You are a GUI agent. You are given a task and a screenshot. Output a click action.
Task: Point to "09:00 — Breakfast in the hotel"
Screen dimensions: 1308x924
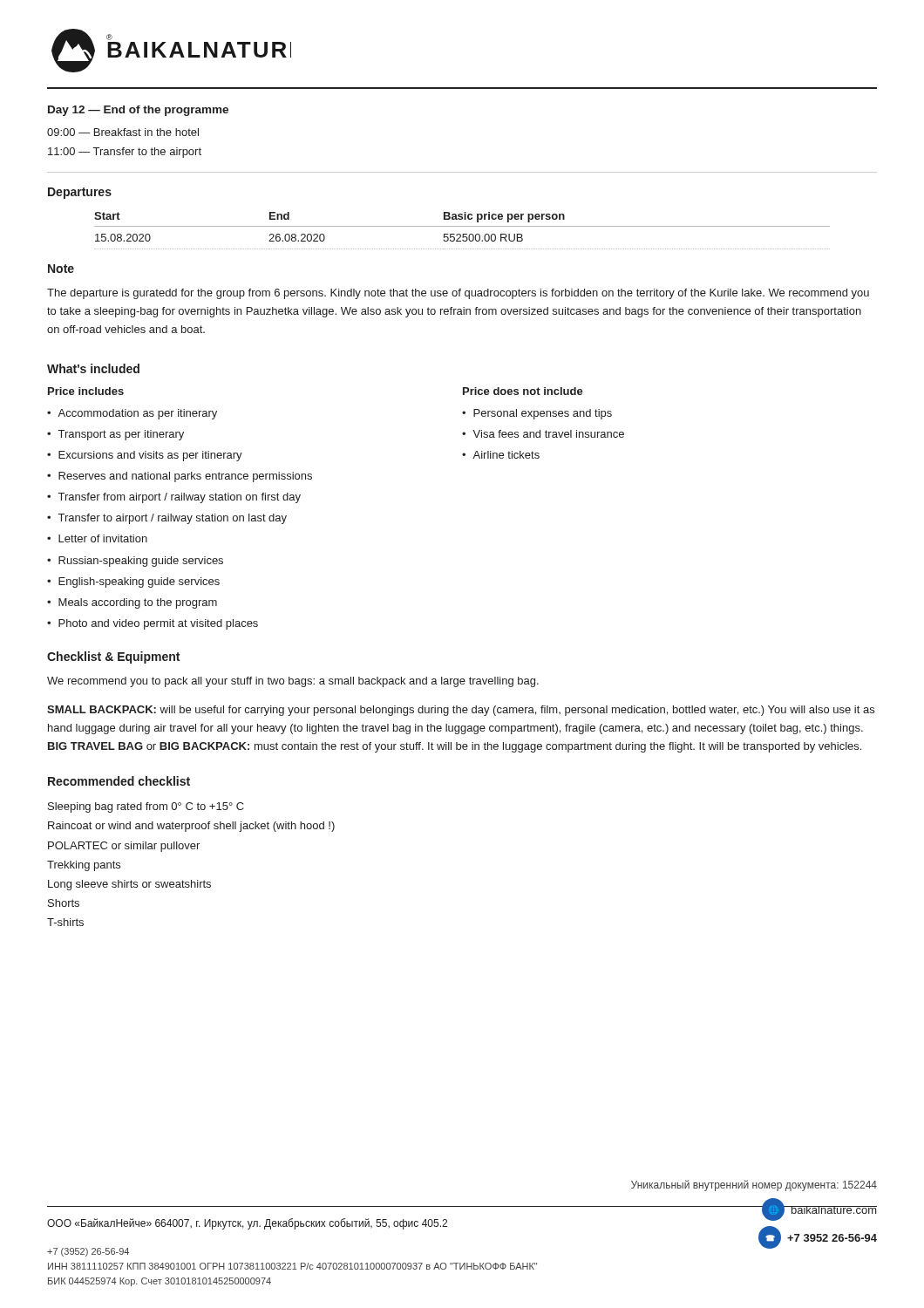(x=123, y=132)
